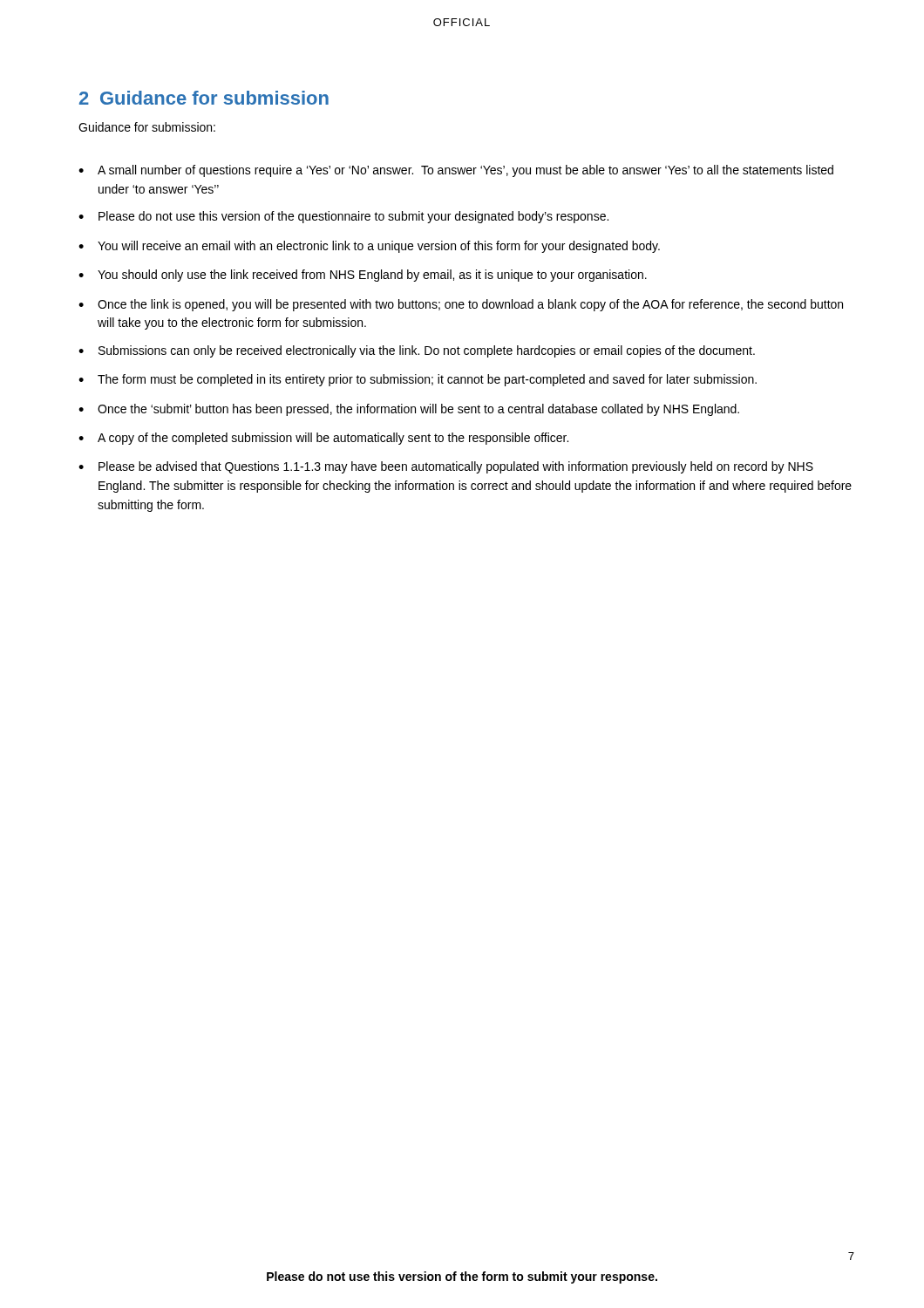The image size is (924, 1308).
Task: Click the passage that begins "• You will receive an email with"
Action: coord(466,247)
